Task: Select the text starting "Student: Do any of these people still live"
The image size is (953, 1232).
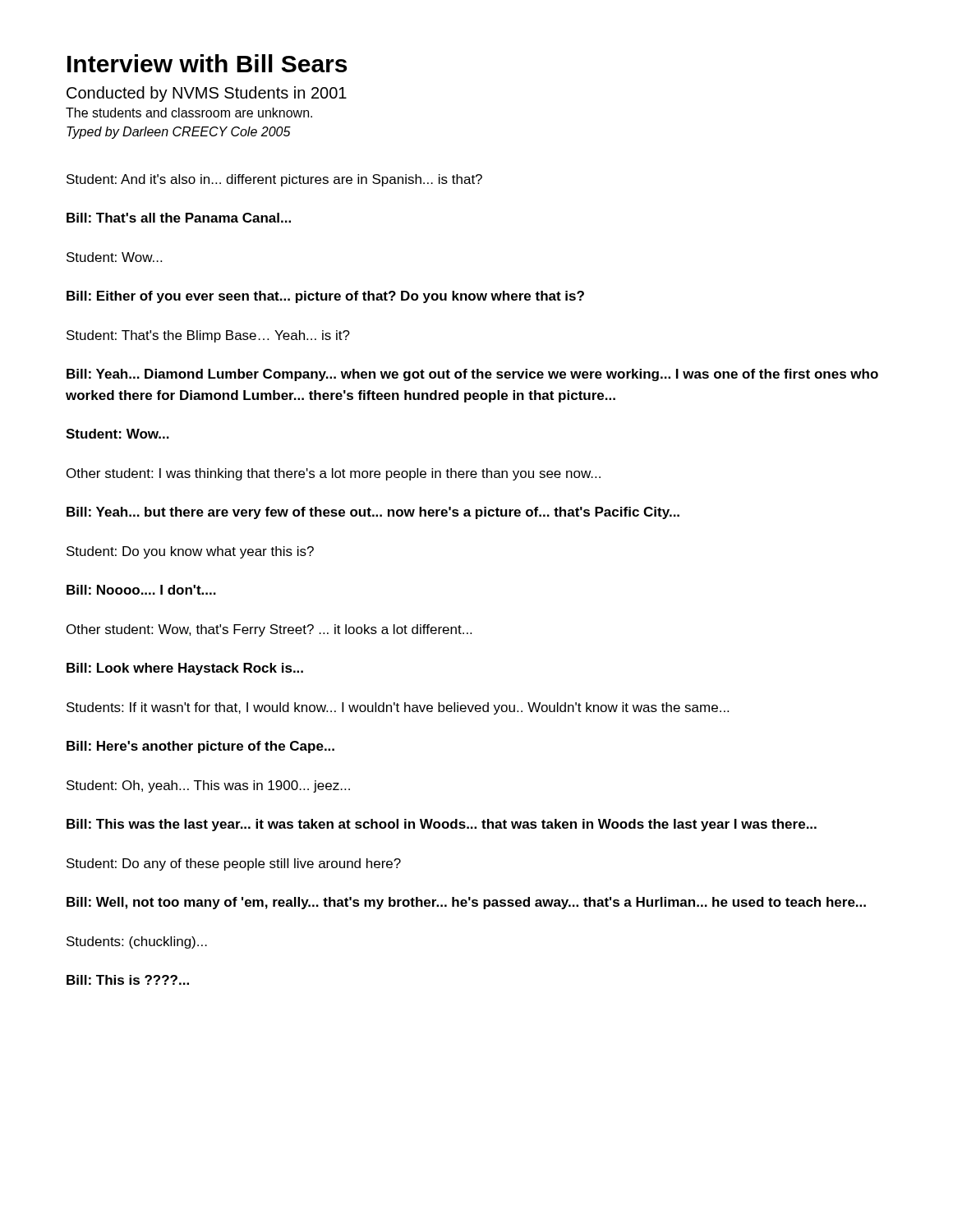Action: 233,863
